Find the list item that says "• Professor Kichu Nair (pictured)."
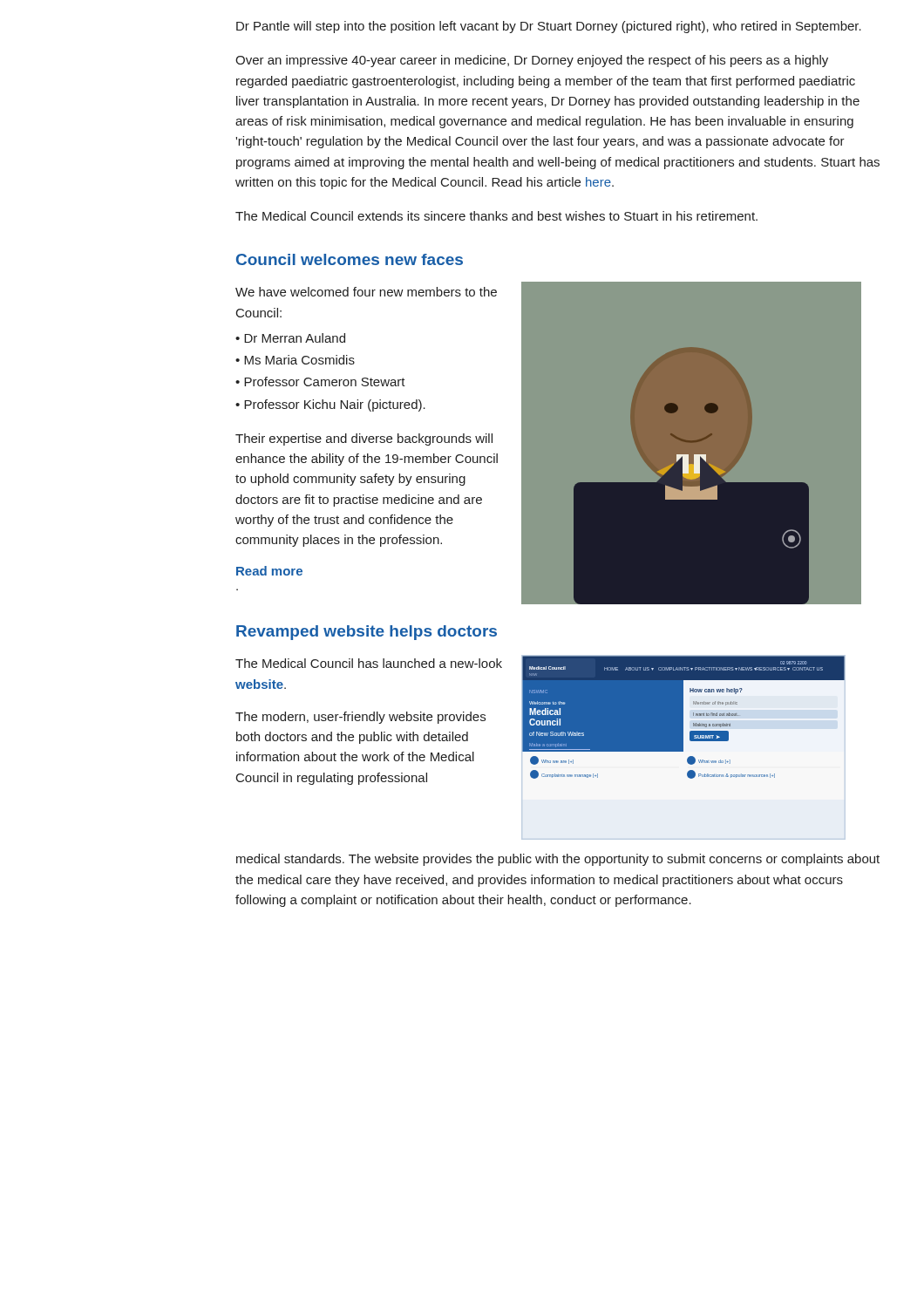Screen dimensions: 1308x924 (x=331, y=404)
